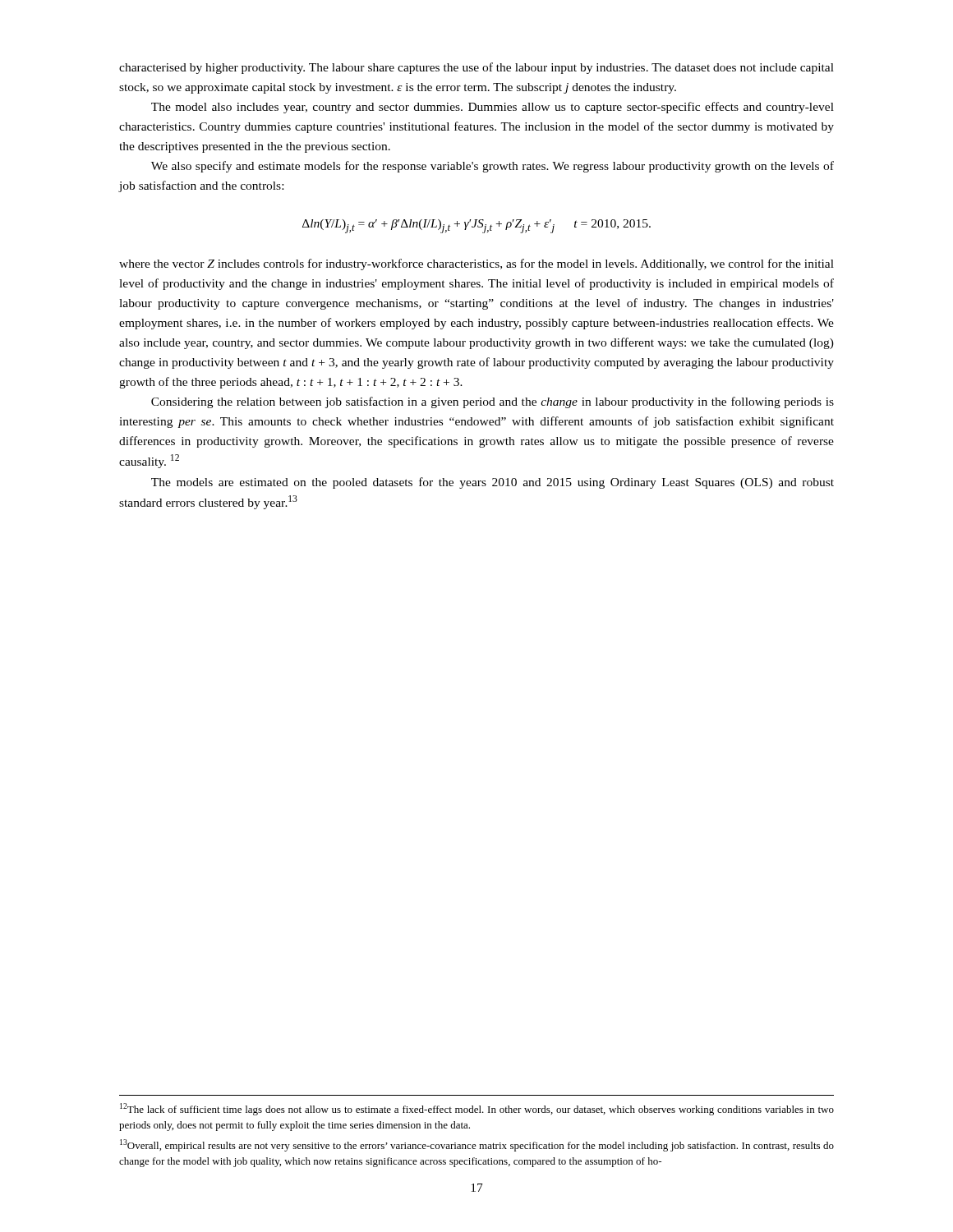Viewport: 953px width, 1232px height.
Task: Where is the passage that starts "12The lack of"?
Action: [x=476, y=1116]
